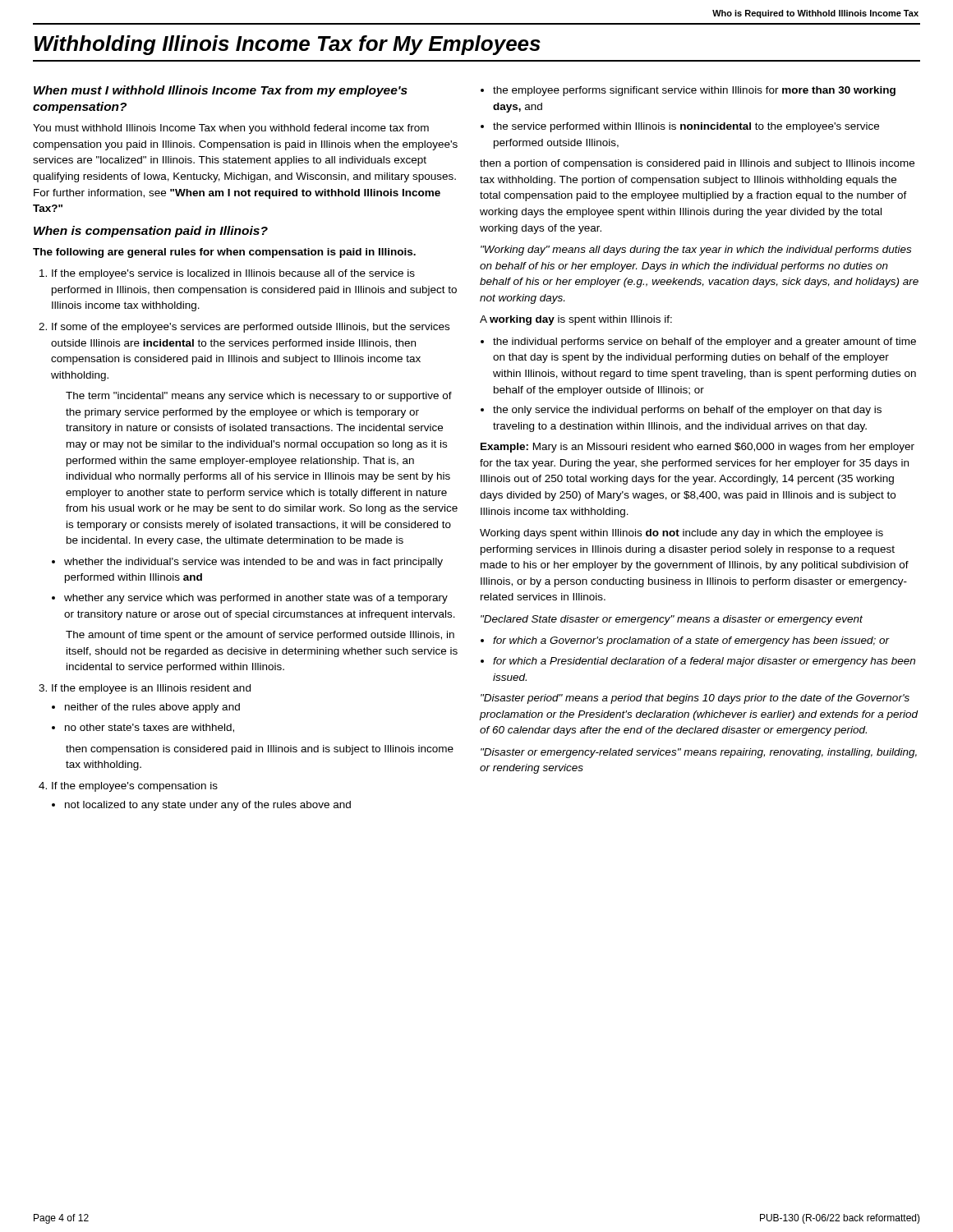Screen dimensions: 1232x953
Task: Select the block starting "Working days spent"
Action: pyautogui.click(x=700, y=565)
